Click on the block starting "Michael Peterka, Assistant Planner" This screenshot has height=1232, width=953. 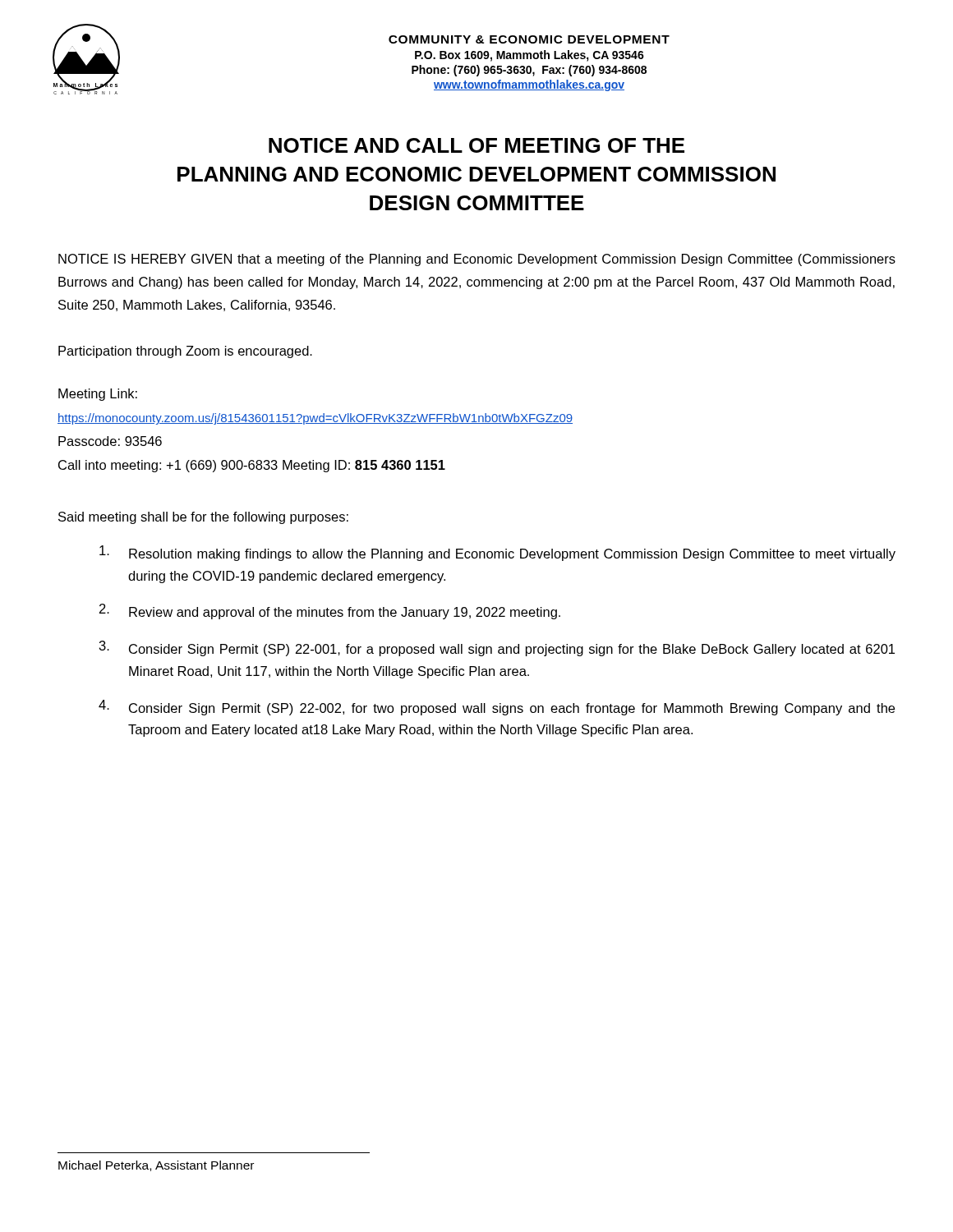tap(214, 1163)
